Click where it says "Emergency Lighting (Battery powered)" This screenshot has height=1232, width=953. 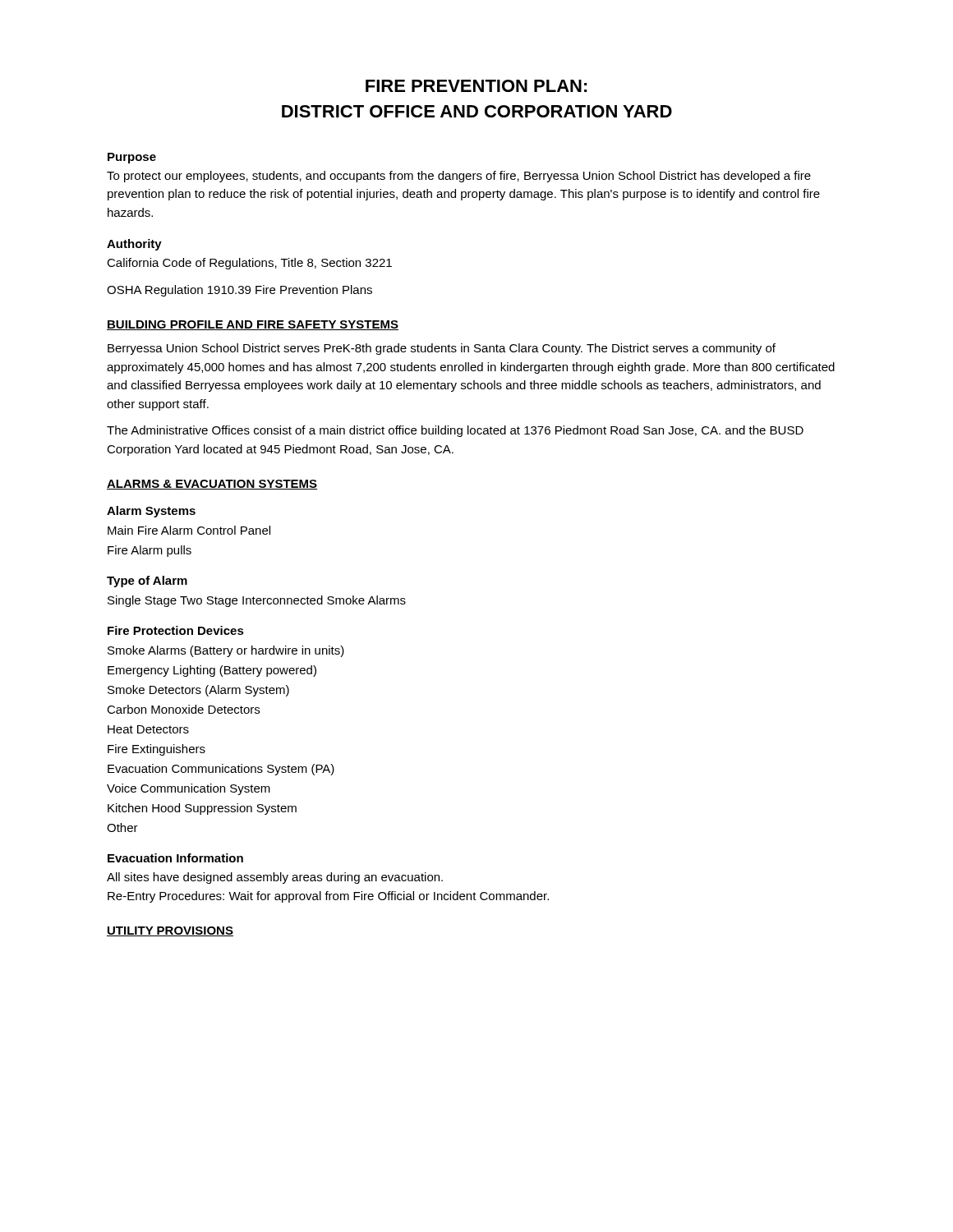click(x=212, y=670)
